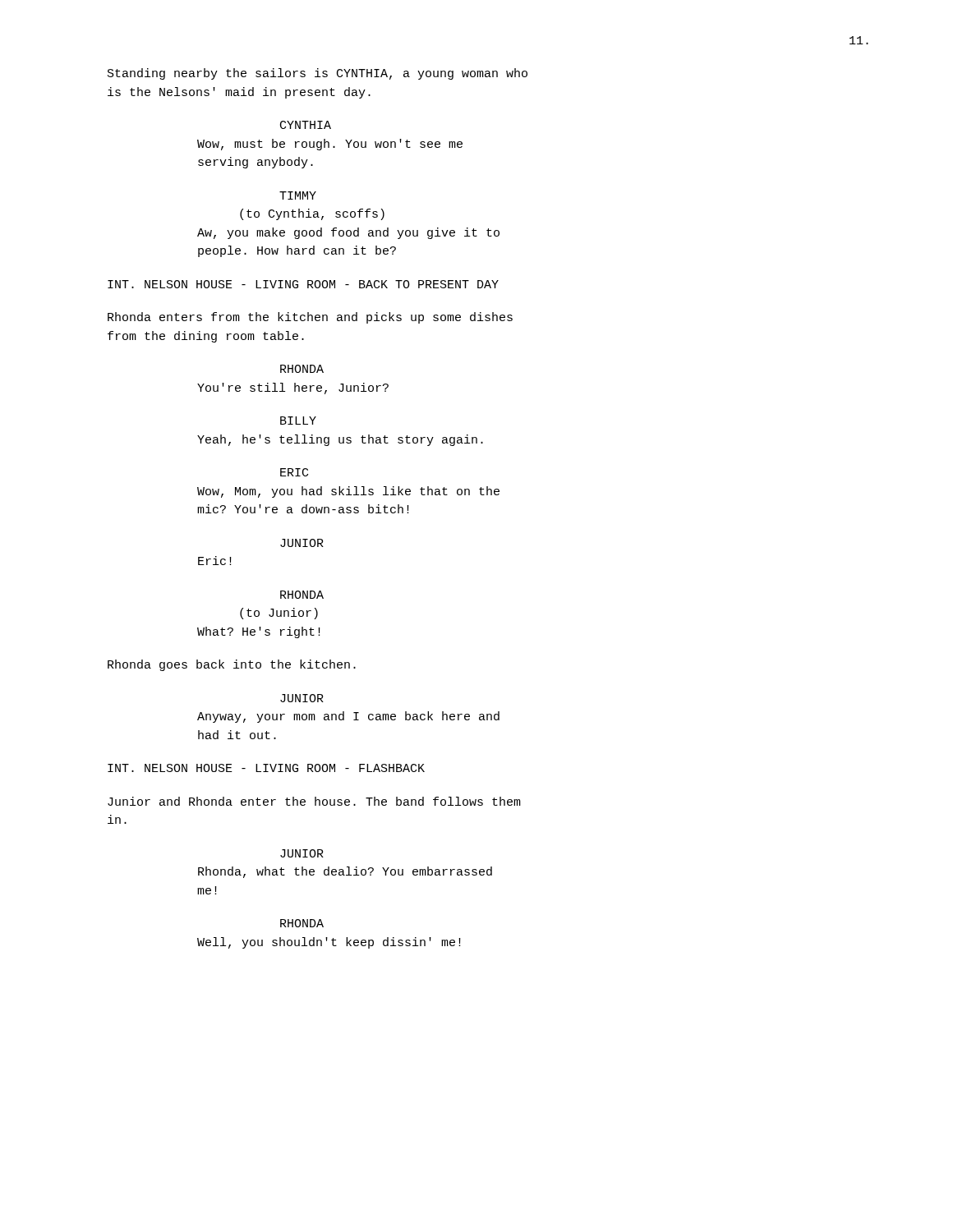
Task: Select the text block containing "JUNIOR Rhonda, what the dealio?"
Action: tap(493, 873)
